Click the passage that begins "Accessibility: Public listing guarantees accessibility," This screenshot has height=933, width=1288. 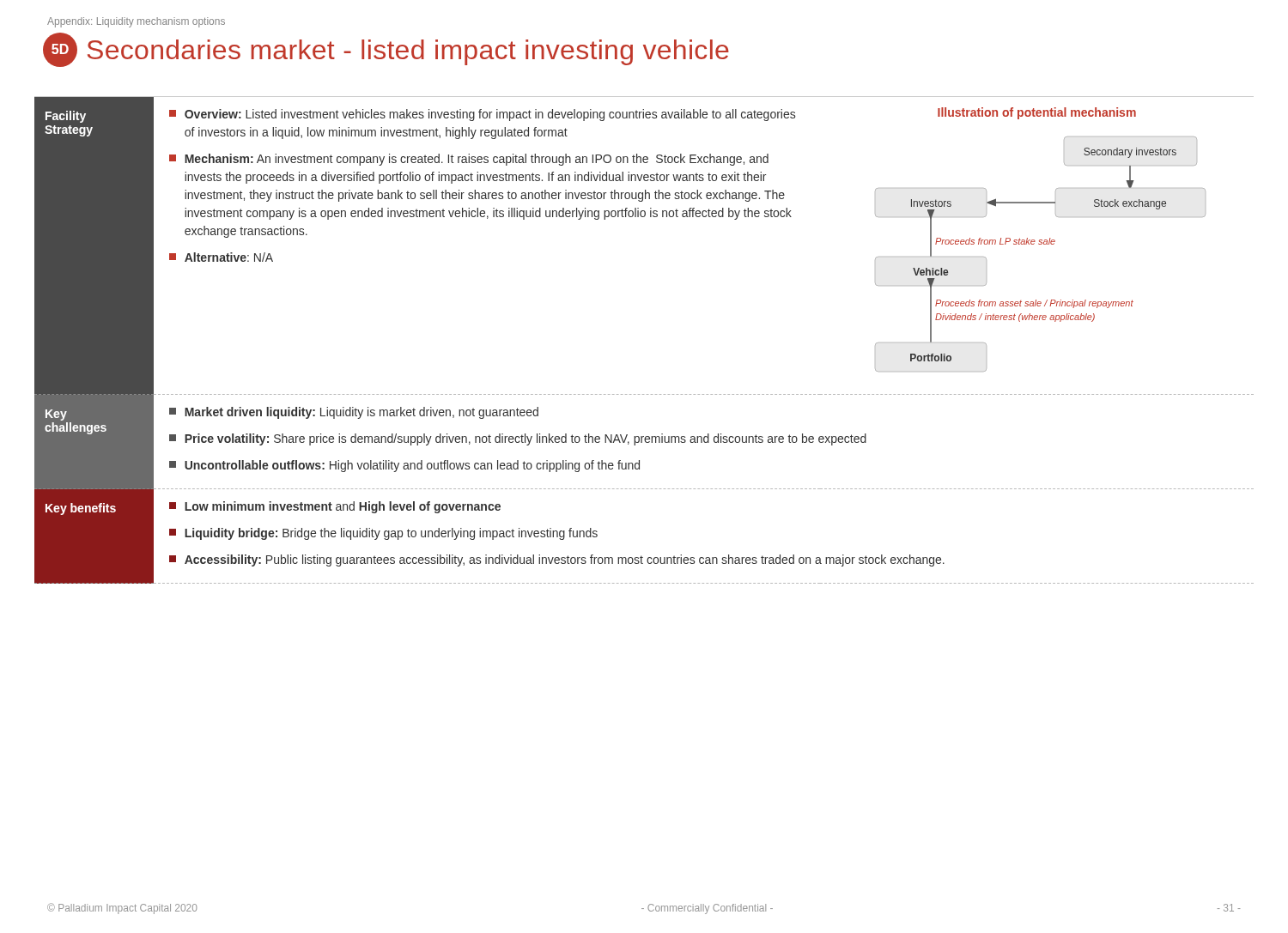click(557, 560)
